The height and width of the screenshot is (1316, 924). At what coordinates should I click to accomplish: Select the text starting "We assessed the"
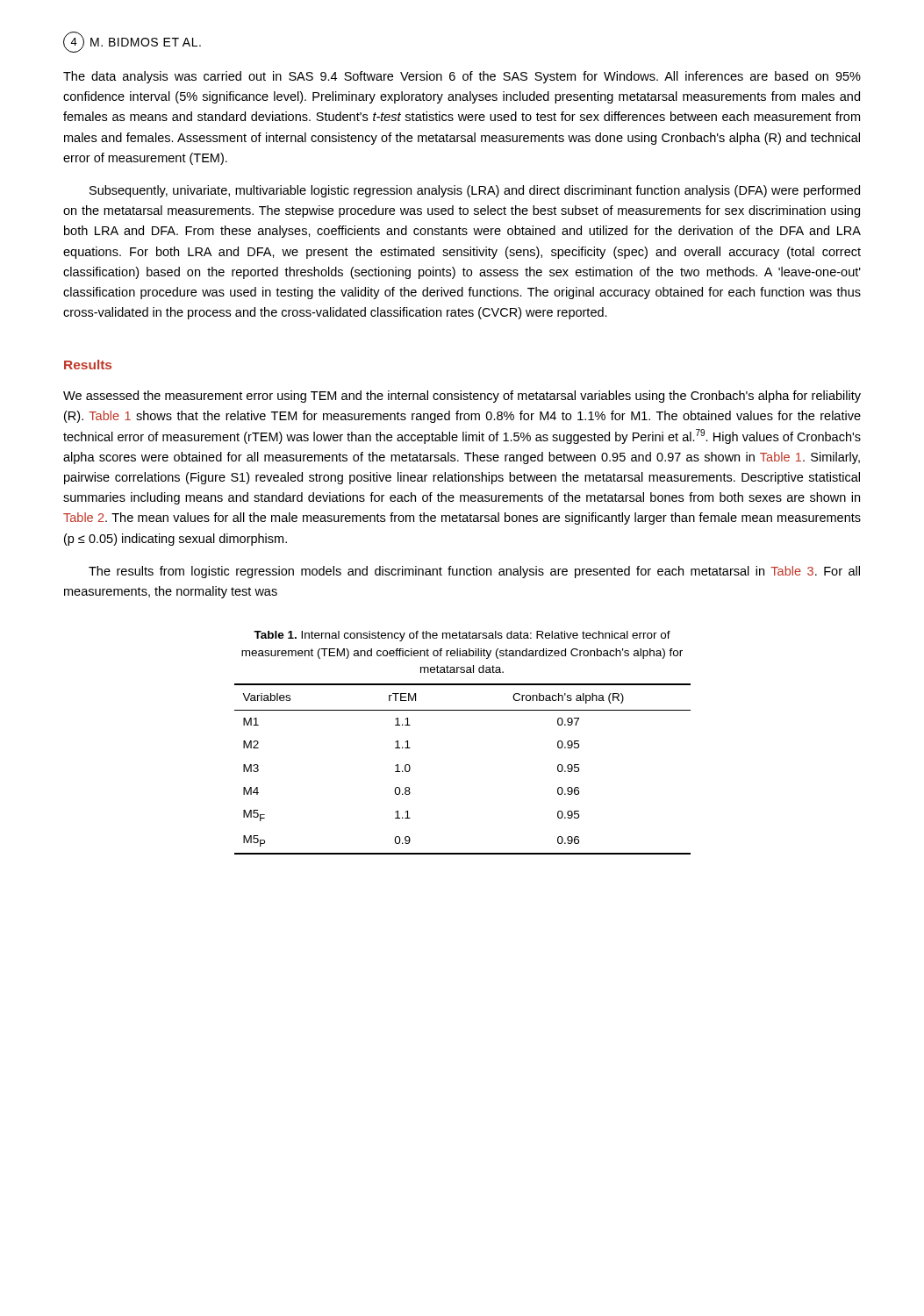[462, 467]
